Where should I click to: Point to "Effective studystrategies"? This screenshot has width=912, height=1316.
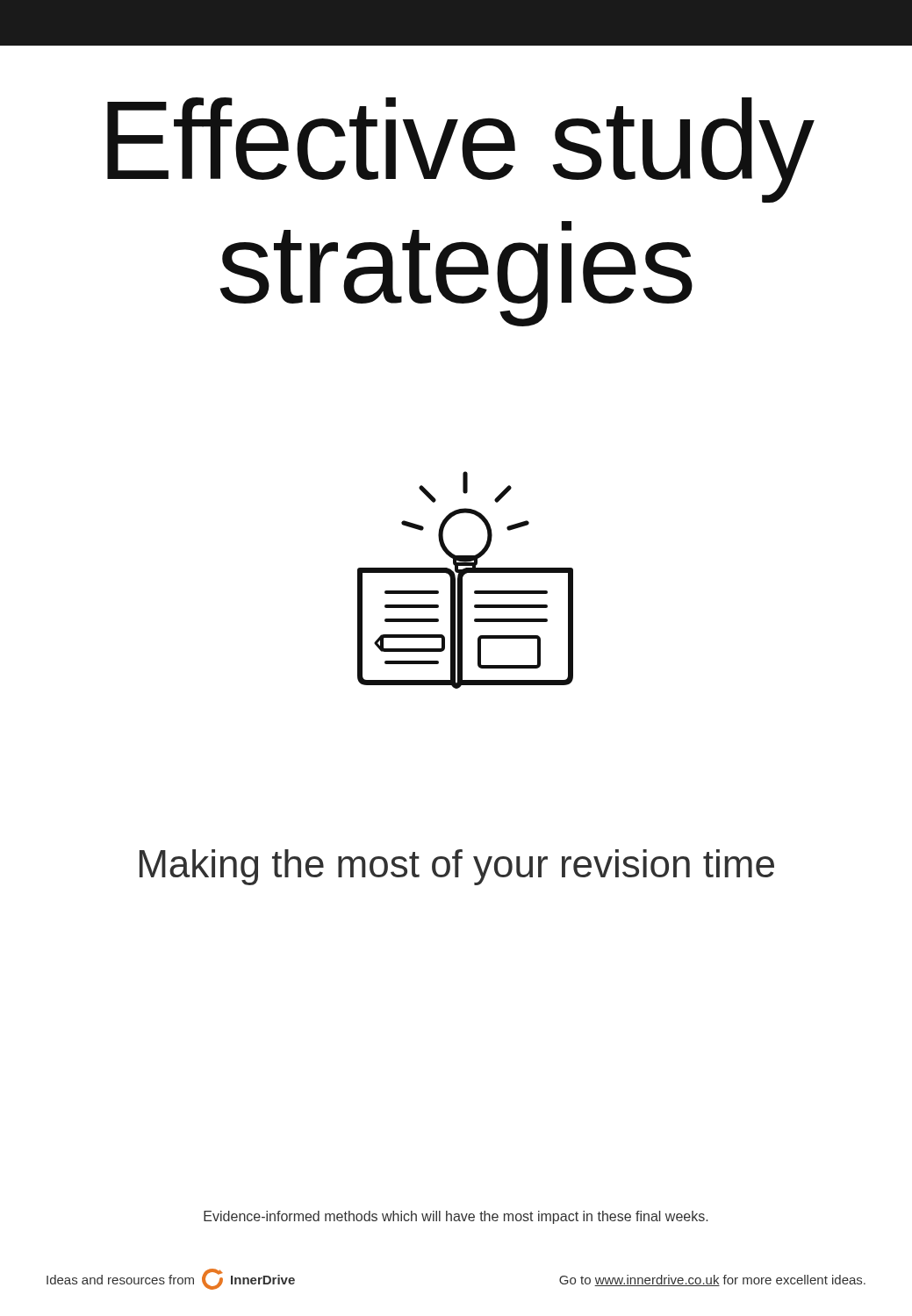tap(456, 202)
